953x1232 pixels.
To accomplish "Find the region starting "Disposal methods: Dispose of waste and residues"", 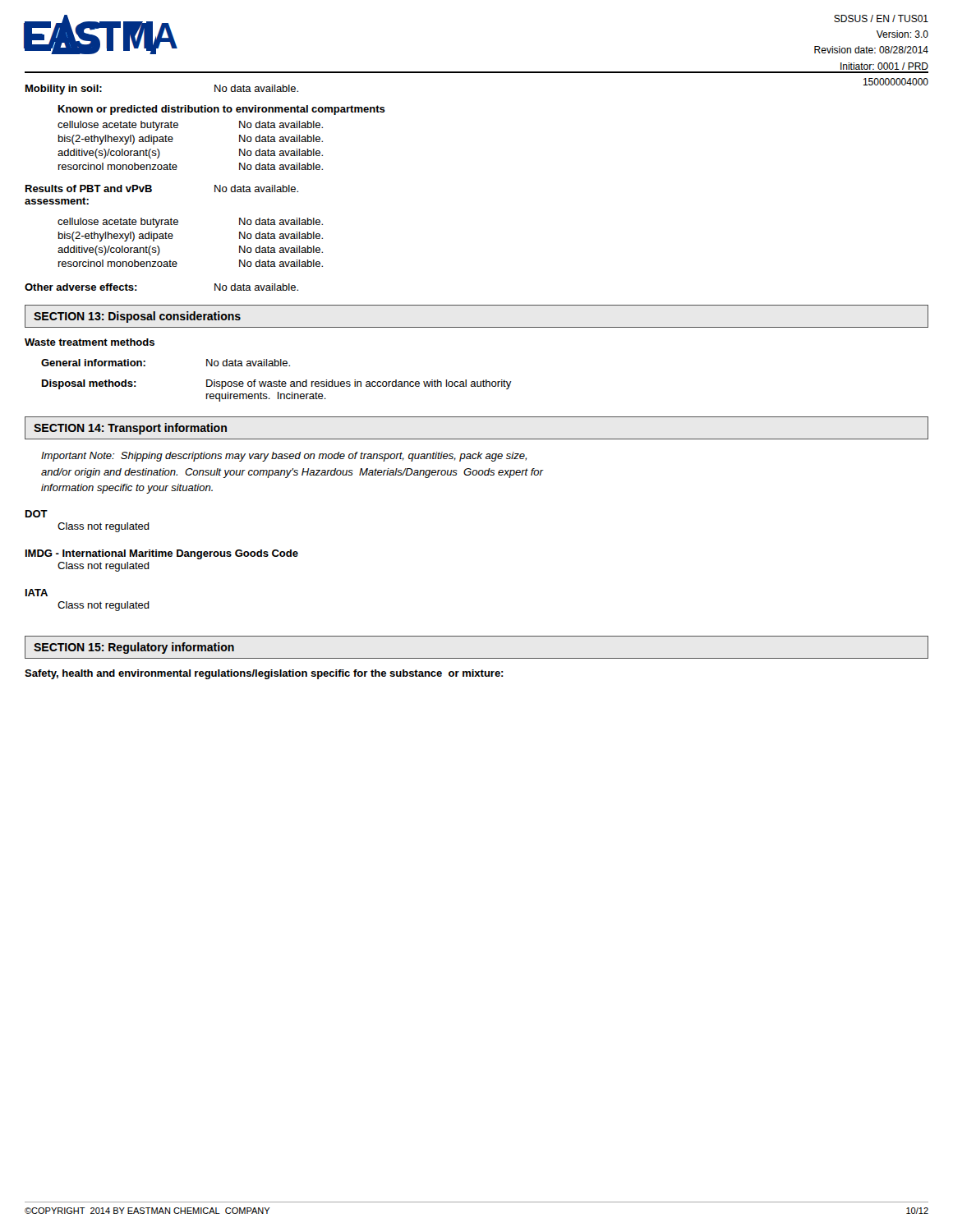I will (276, 389).
